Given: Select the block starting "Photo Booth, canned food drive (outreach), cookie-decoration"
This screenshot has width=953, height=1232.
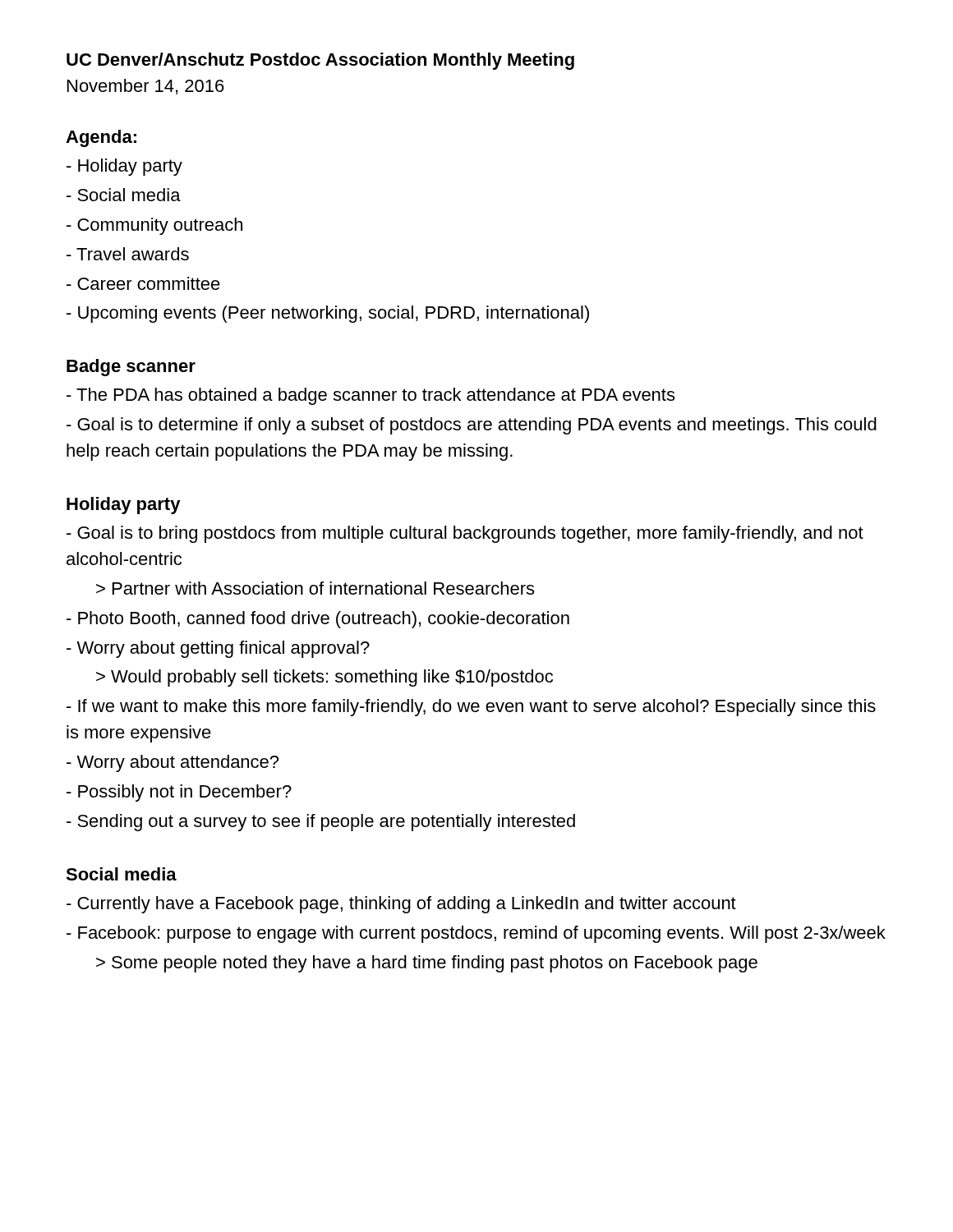Looking at the screenshot, I should click(x=318, y=618).
